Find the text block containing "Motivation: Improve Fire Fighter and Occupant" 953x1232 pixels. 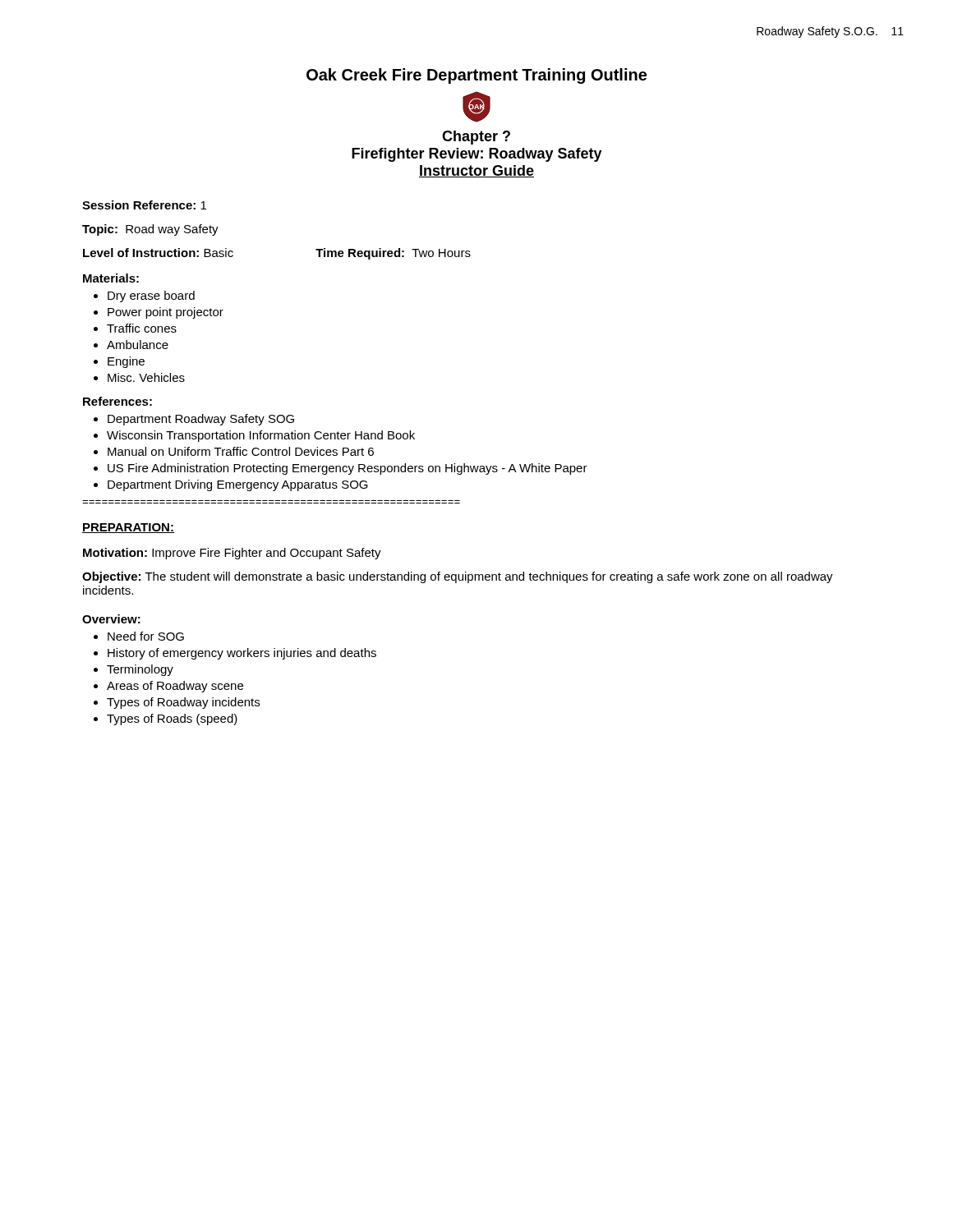click(x=231, y=552)
